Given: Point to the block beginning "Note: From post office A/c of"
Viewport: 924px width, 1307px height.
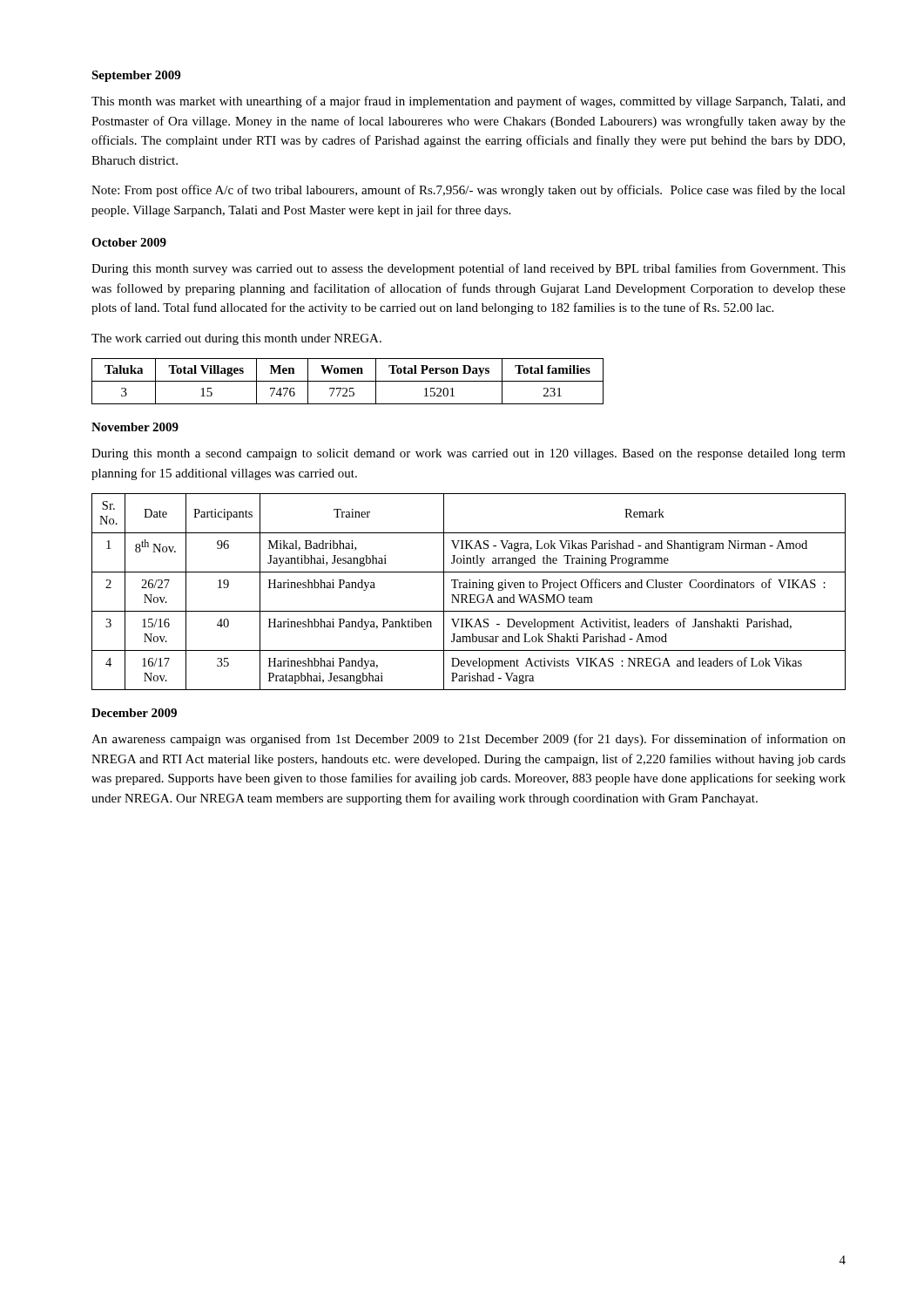Looking at the screenshot, I should pos(469,200).
